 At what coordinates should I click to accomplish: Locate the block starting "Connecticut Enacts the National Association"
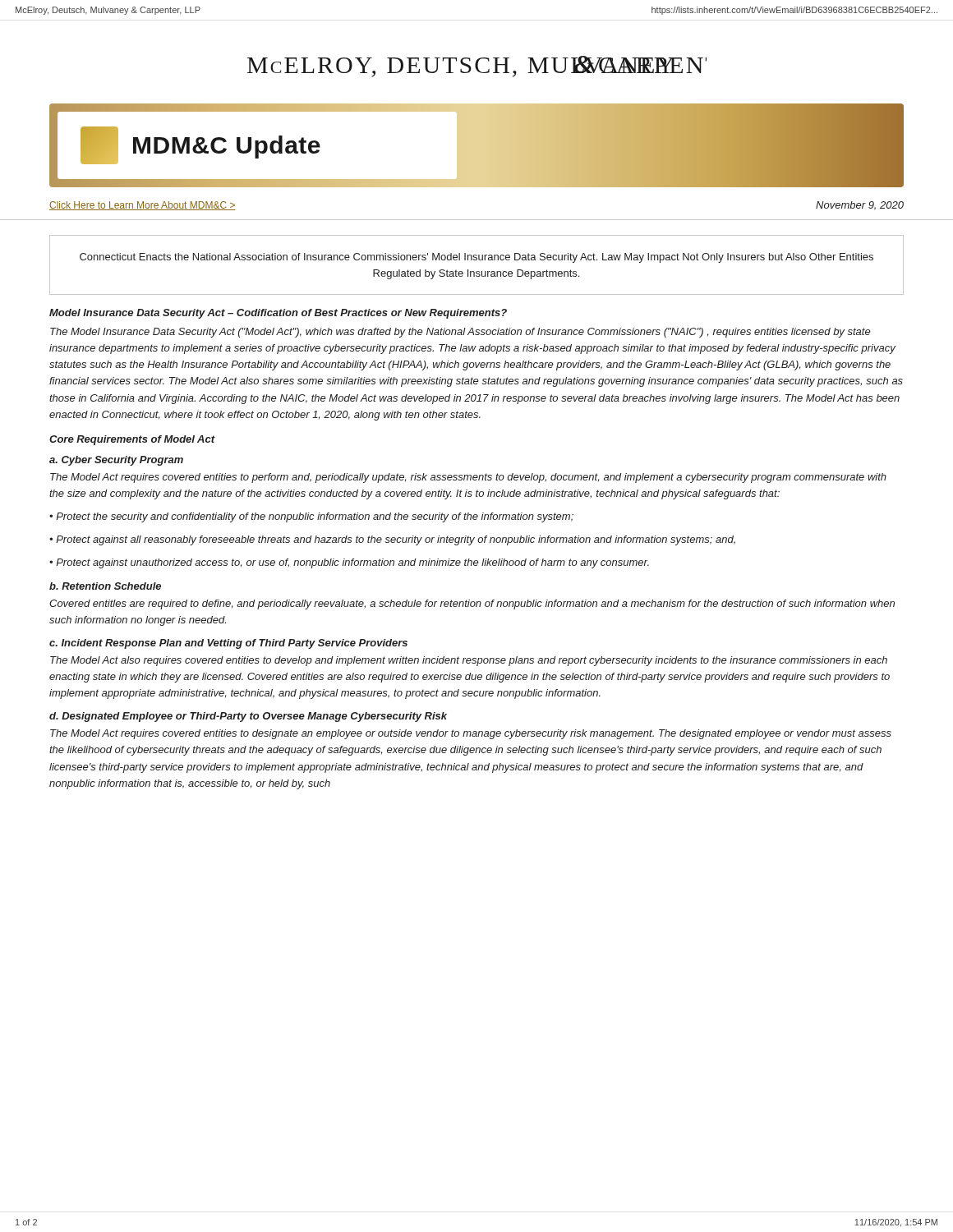[x=476, y=265]
